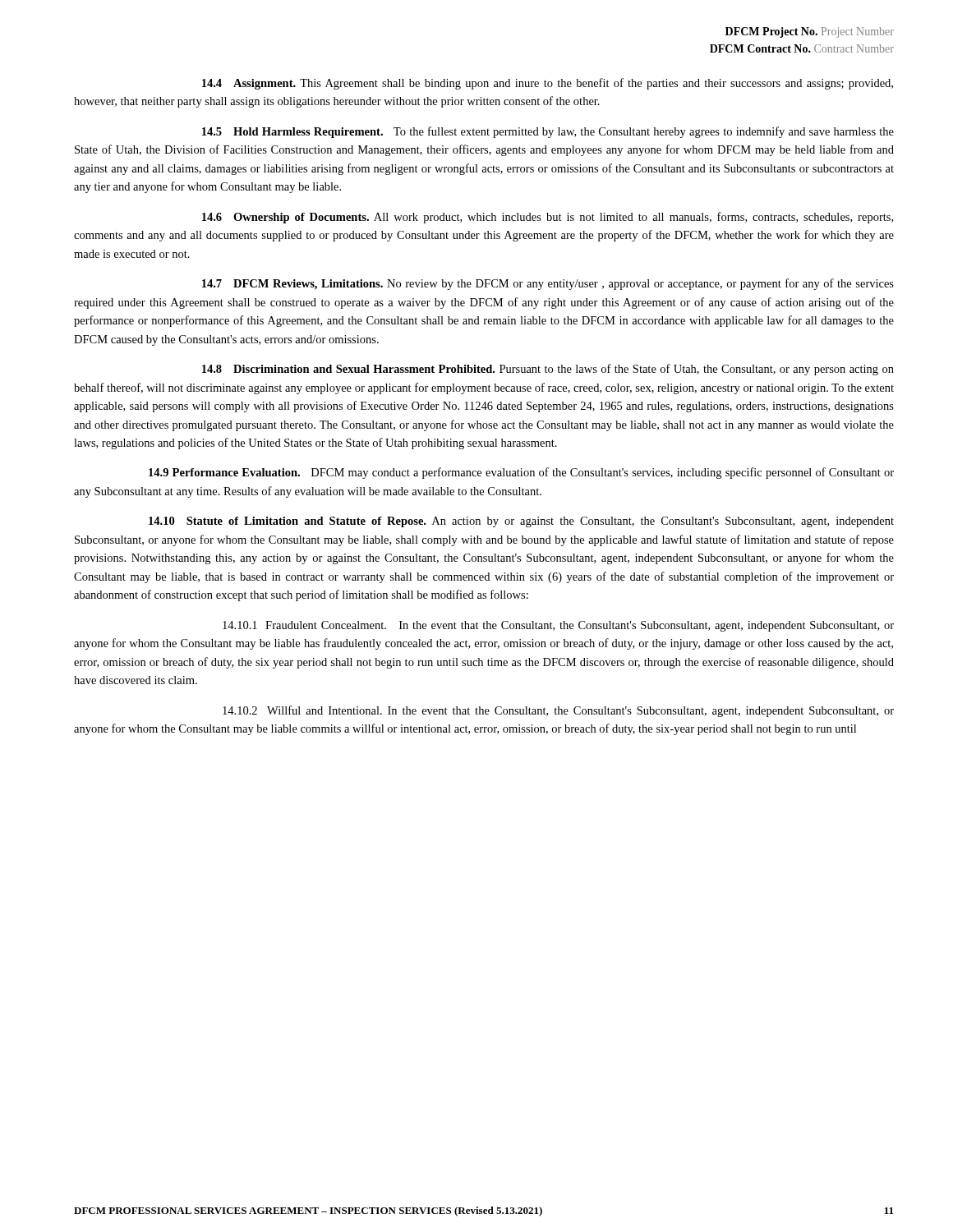Point to the element starting "7DFCM Reviews, Limitations. No review by the"
This screenshot has height=1232, width=953.
(484, 311)
